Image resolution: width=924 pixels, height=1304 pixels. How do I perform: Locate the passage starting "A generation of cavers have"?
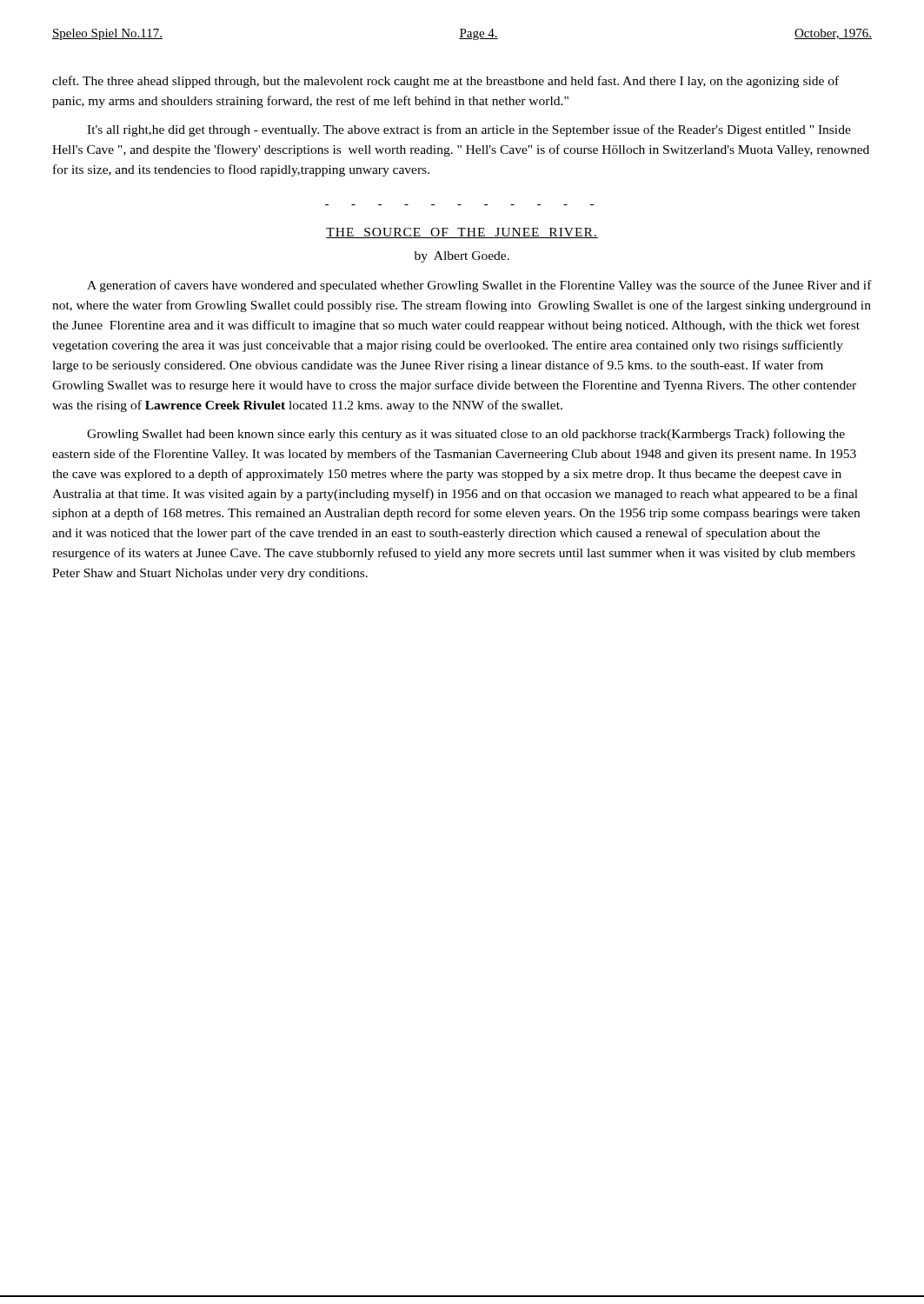pos(462,345)
